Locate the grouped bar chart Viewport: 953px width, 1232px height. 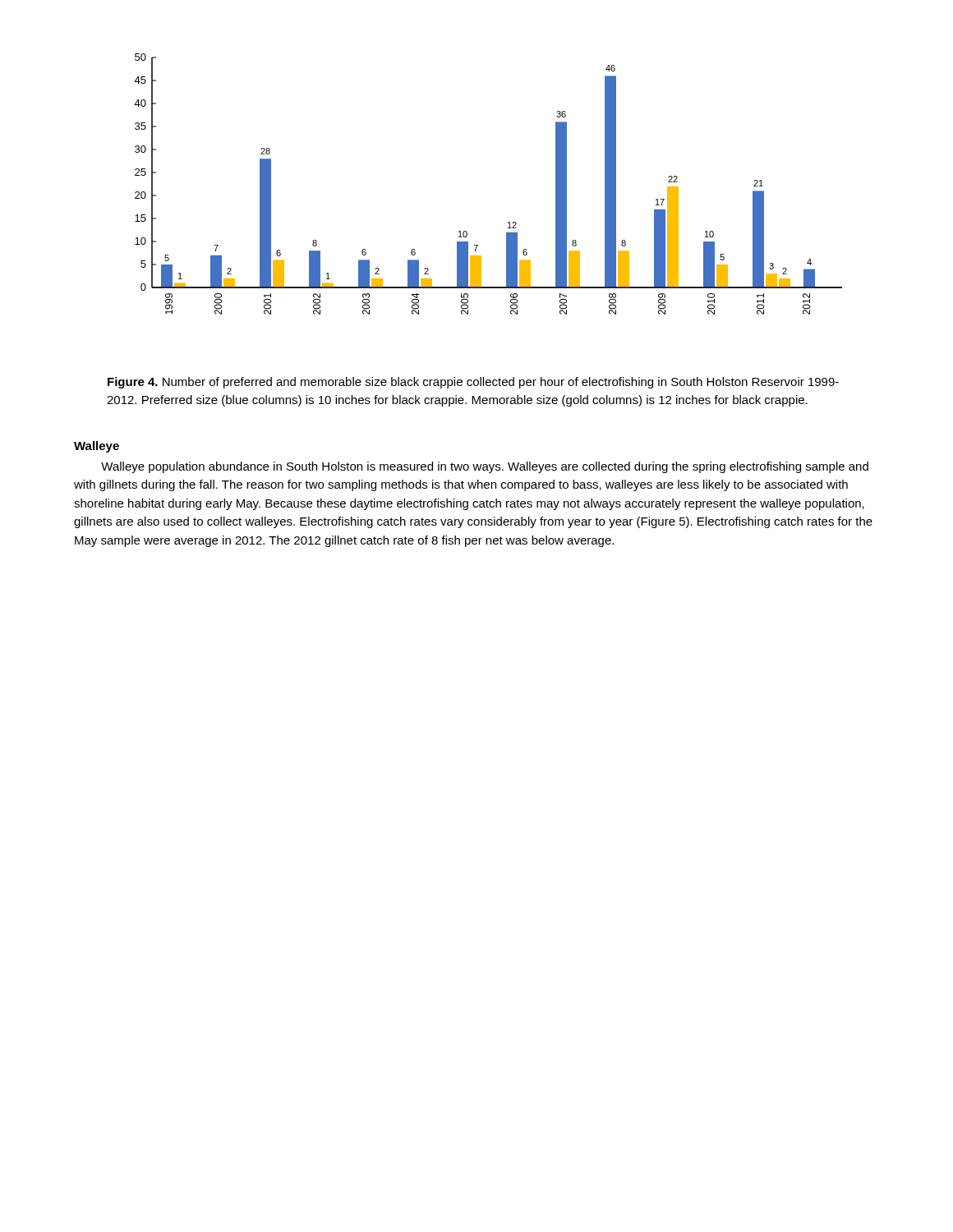[x=476, y=207]
